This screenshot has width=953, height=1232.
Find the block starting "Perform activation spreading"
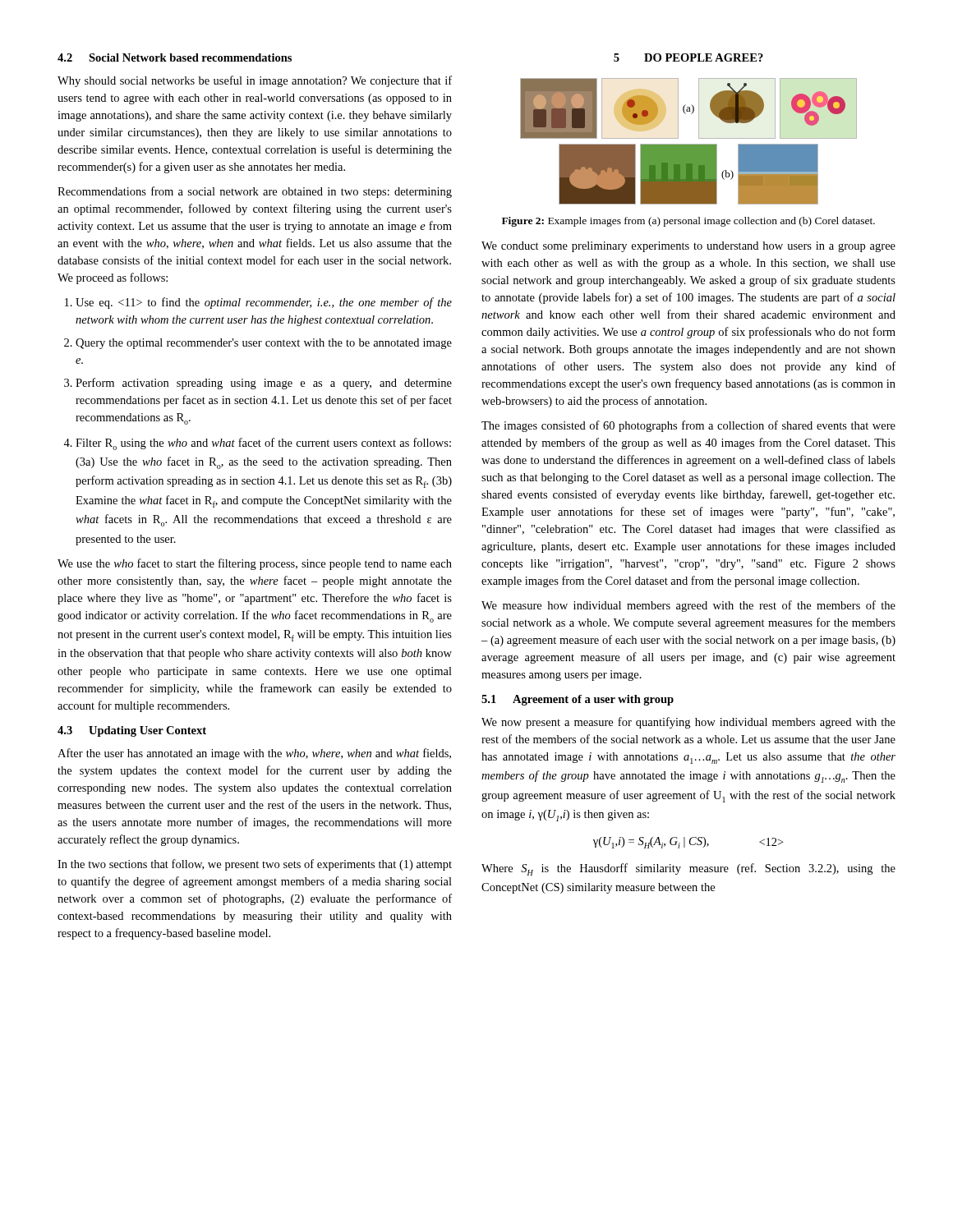point(264,401)
